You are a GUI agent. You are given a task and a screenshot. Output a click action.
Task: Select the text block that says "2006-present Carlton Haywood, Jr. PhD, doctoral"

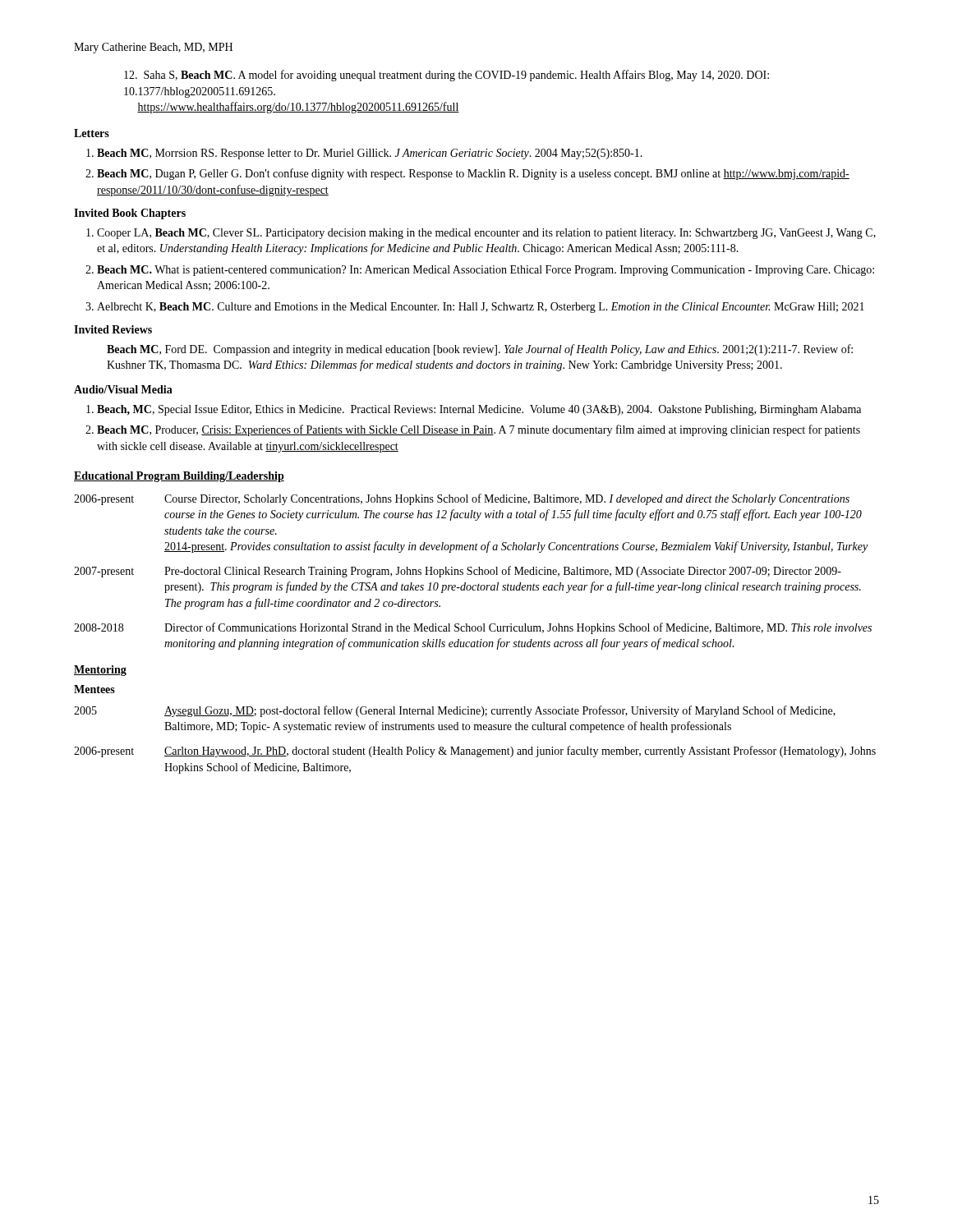pos(476,759)
